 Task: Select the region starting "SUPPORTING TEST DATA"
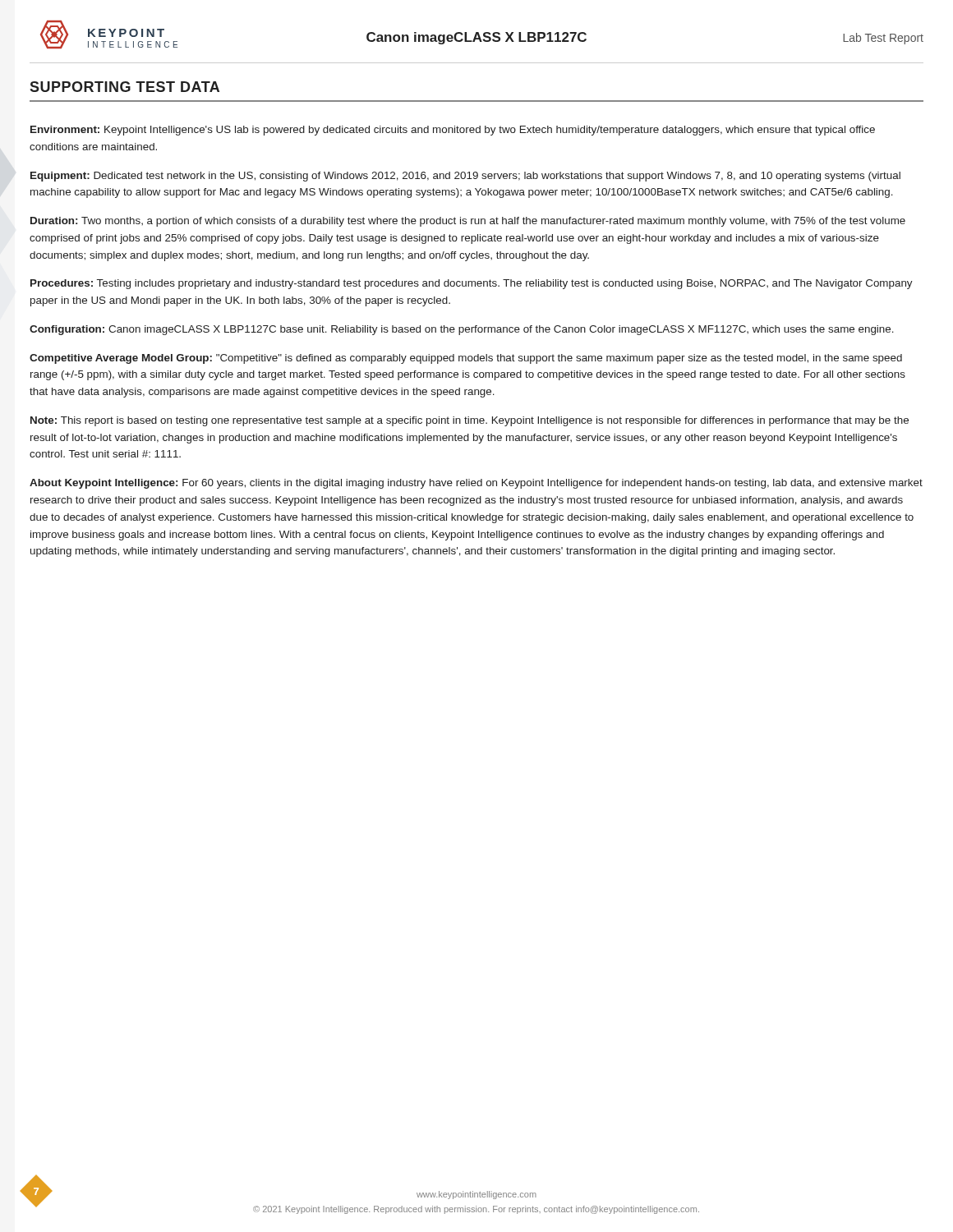coord(476,90)
